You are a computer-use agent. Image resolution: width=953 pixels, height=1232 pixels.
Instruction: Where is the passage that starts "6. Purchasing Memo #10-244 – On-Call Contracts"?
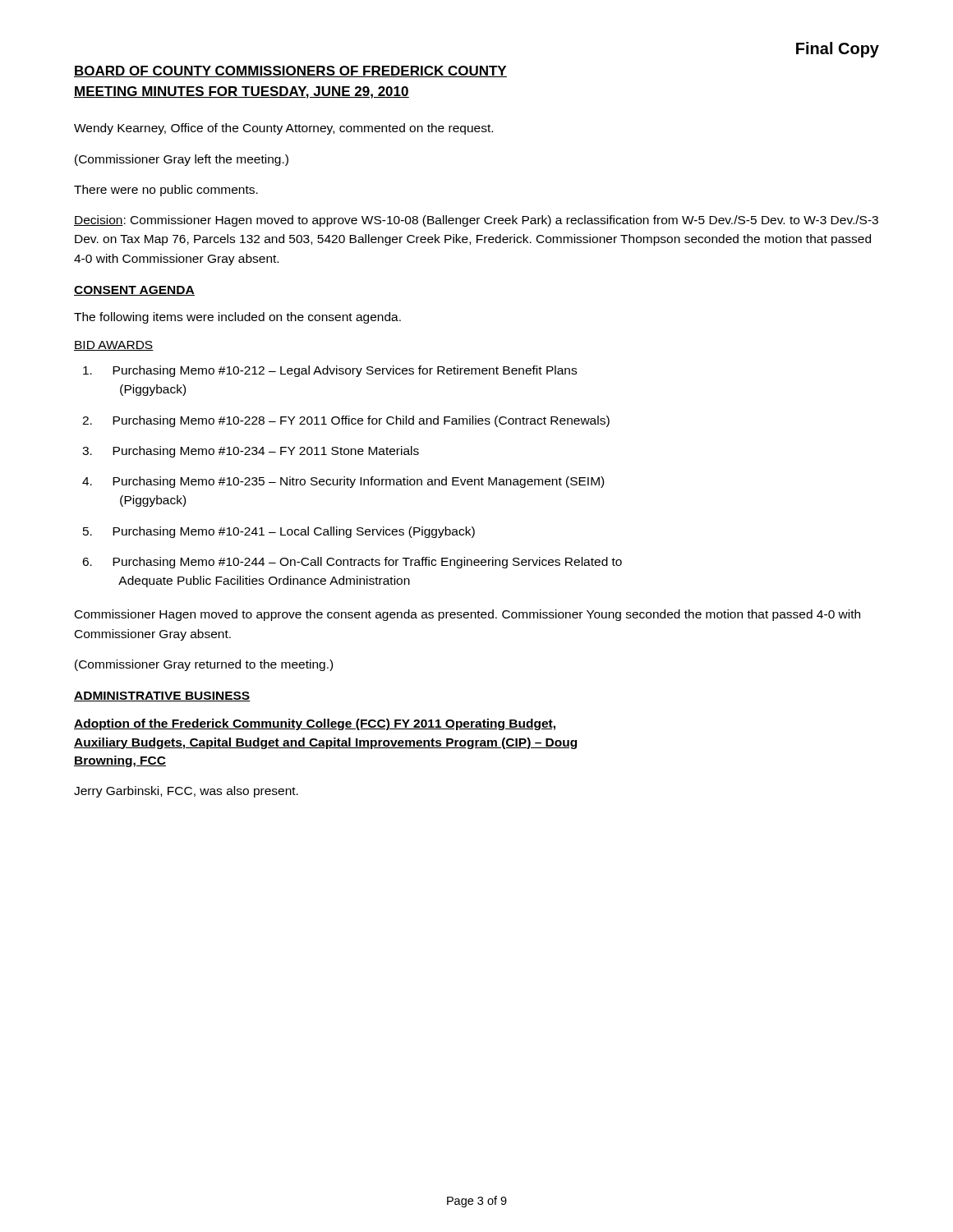(352, 571)
